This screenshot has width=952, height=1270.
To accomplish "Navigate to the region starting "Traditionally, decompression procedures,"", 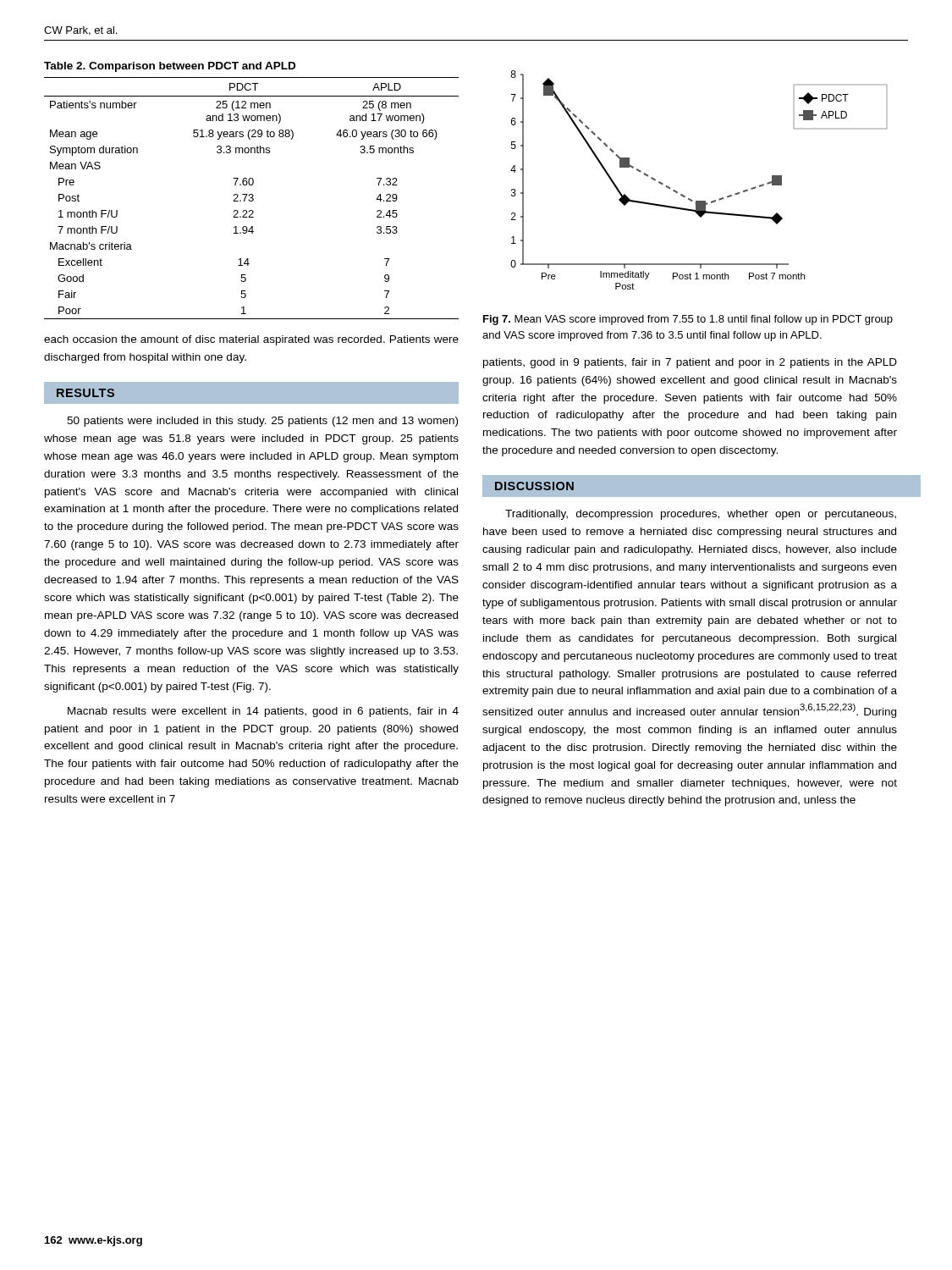I will [690, 658].
